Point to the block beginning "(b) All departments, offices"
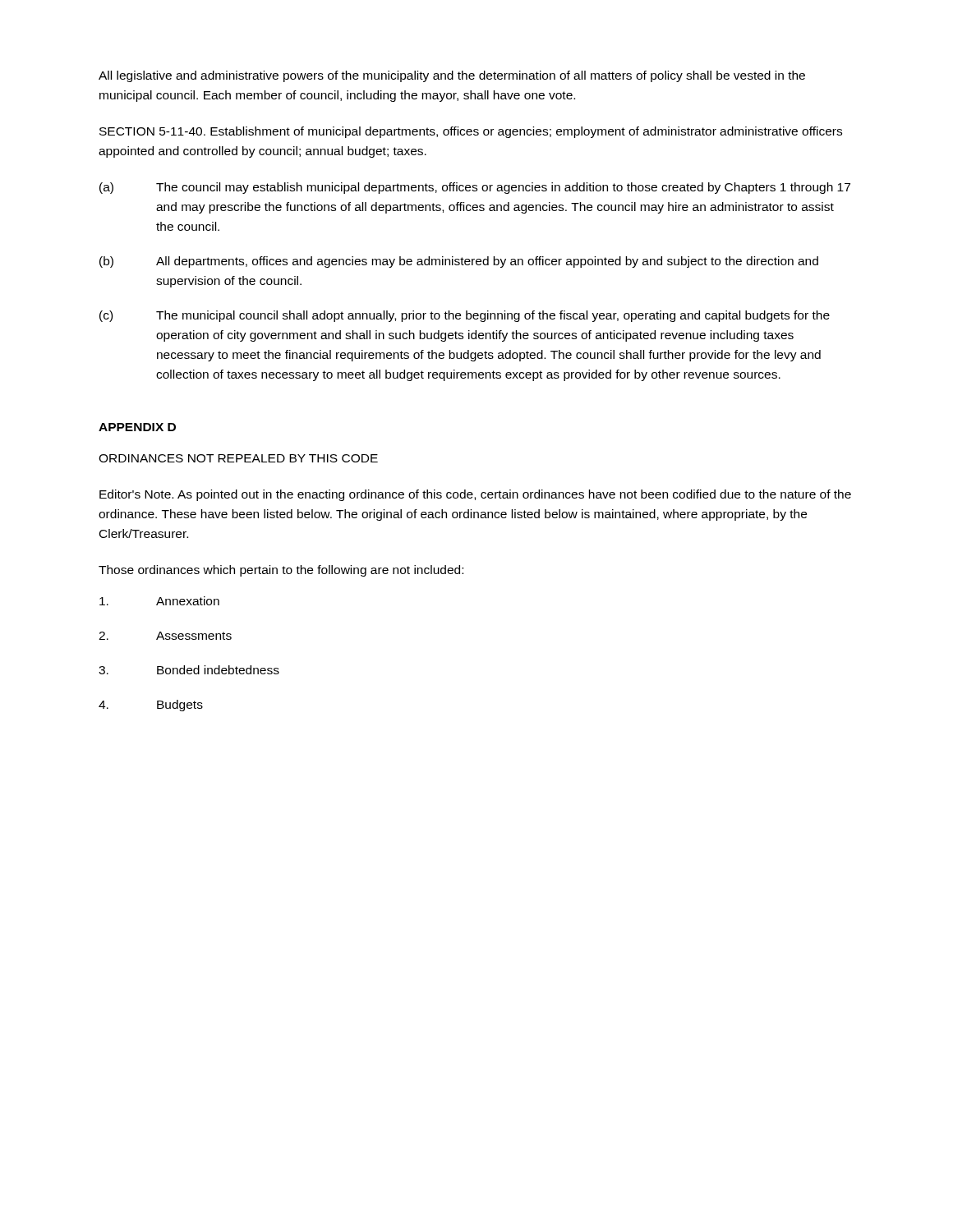Image resolution: width=953 pixels, height=1232 pixels. [x=476, y=271]
